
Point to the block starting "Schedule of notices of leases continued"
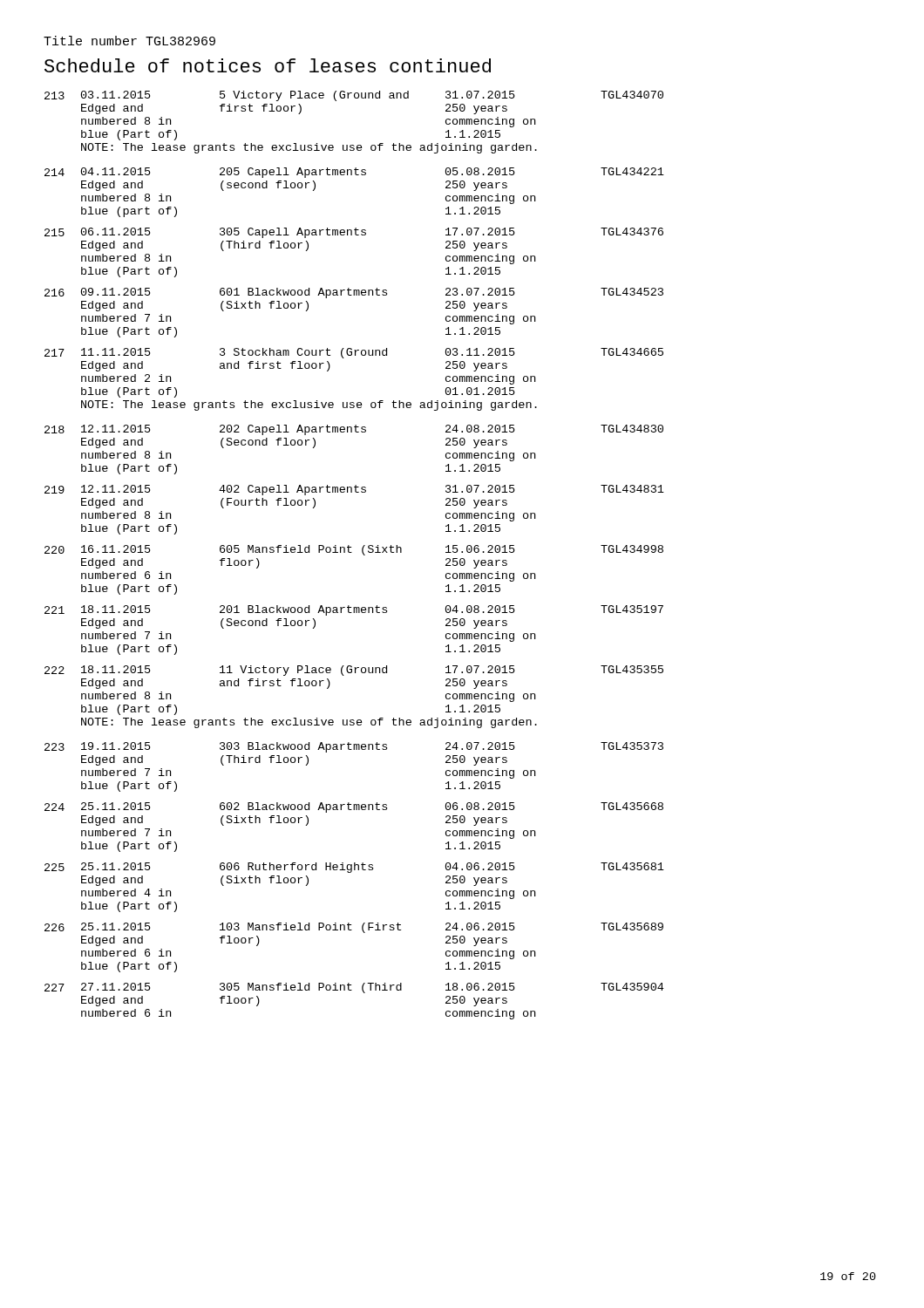click(462, 68)
